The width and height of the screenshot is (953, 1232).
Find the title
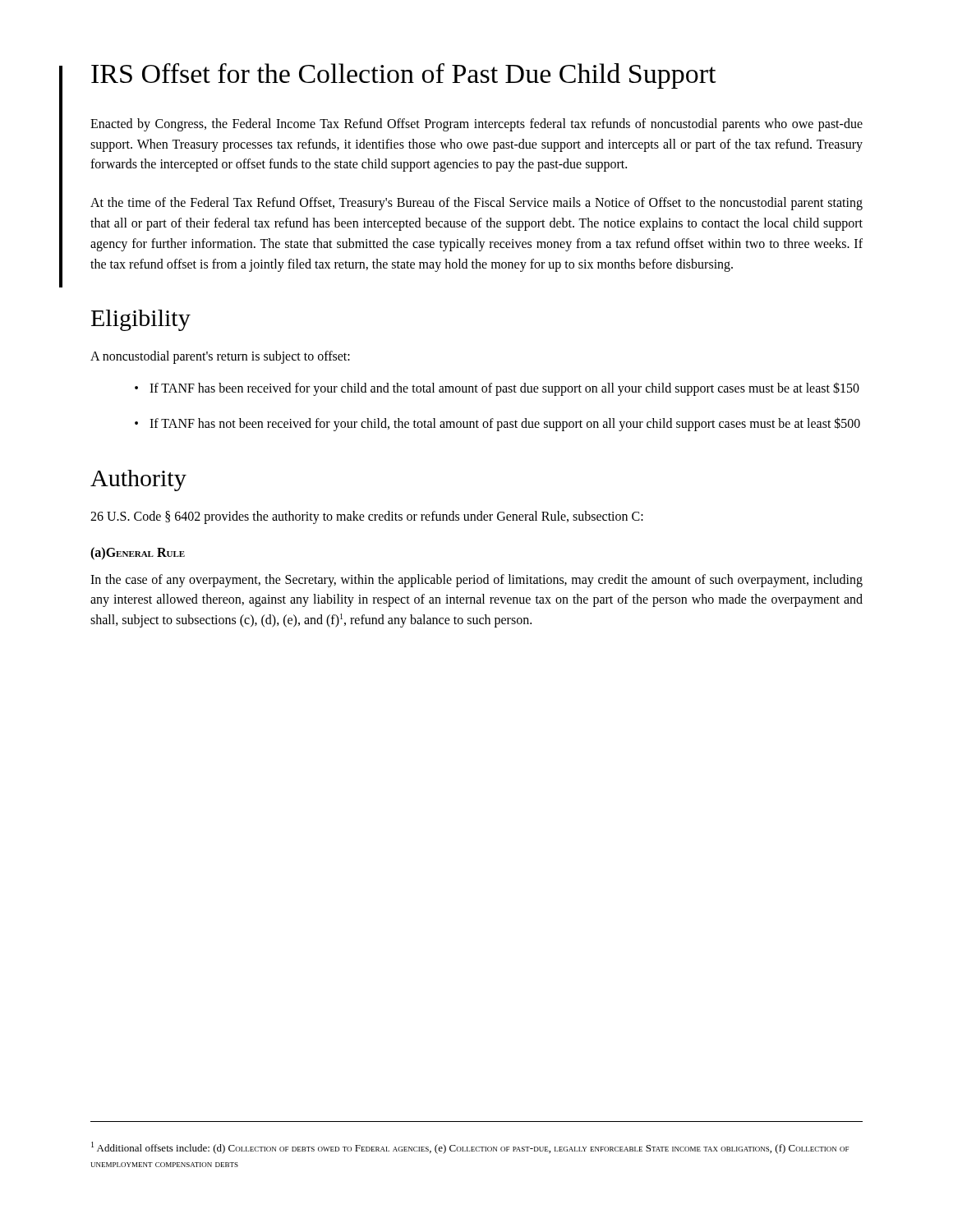tap(476, 74)
